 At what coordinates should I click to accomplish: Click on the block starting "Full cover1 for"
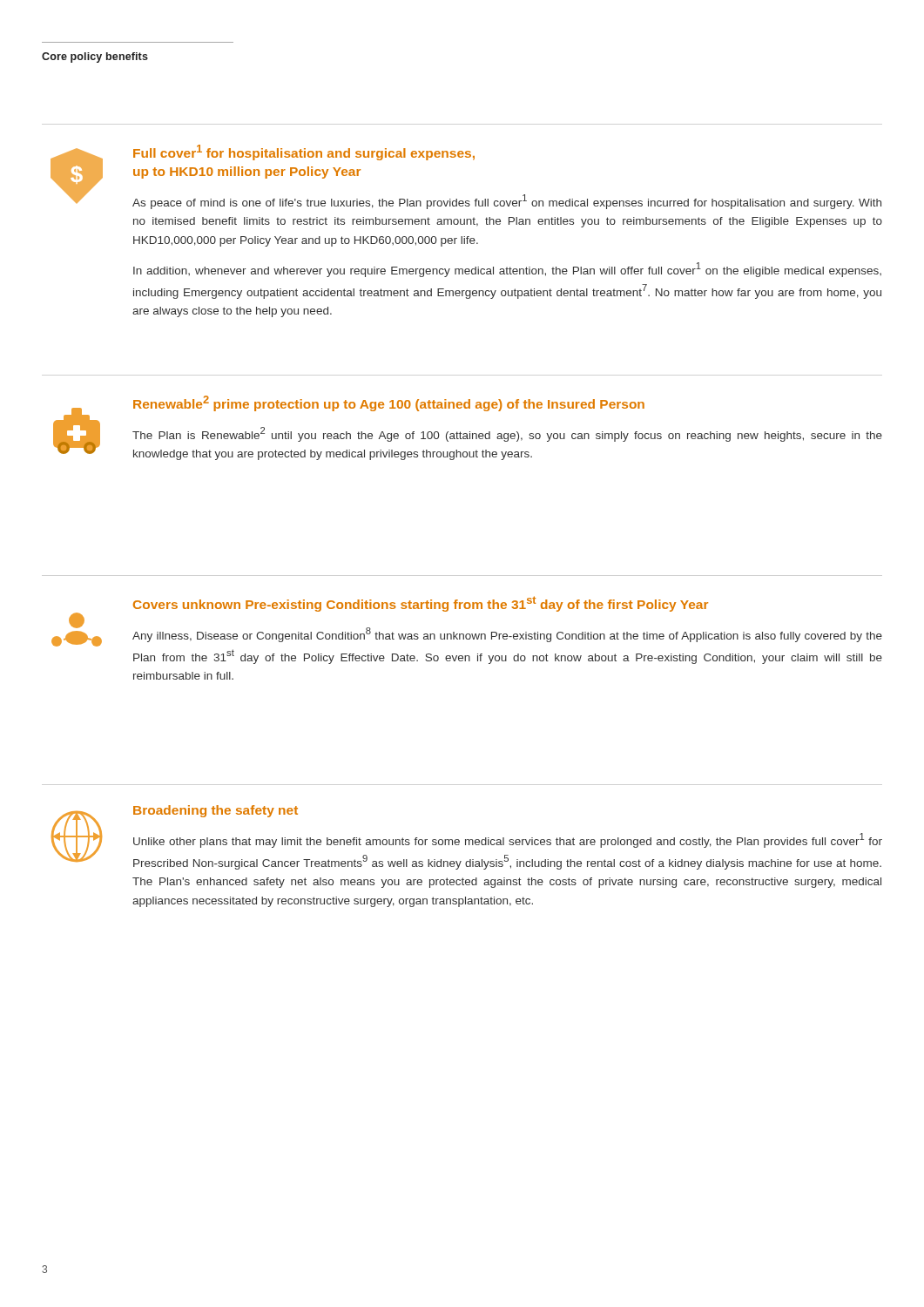[304, 160]
